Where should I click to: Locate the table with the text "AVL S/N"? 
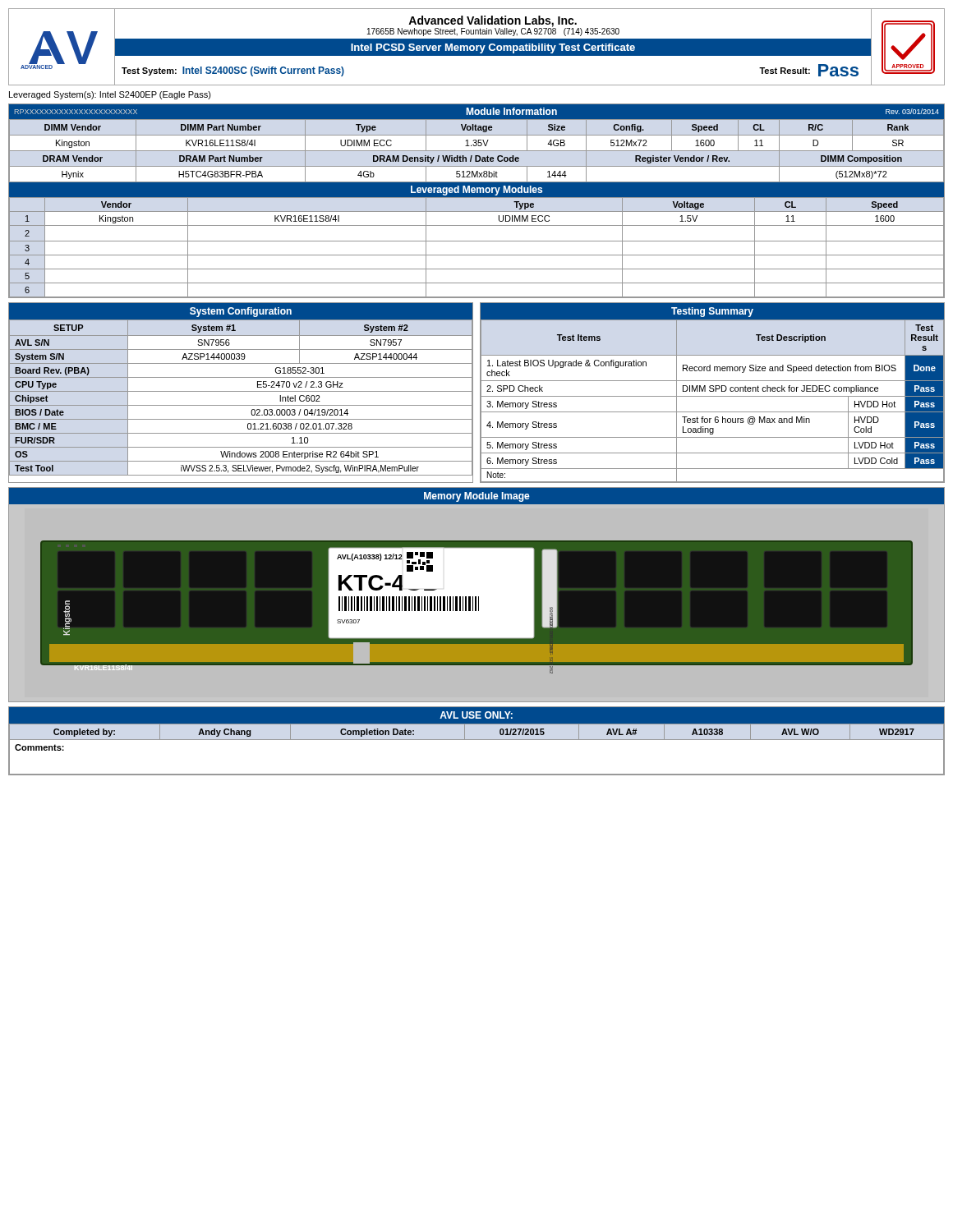[241, 393]
